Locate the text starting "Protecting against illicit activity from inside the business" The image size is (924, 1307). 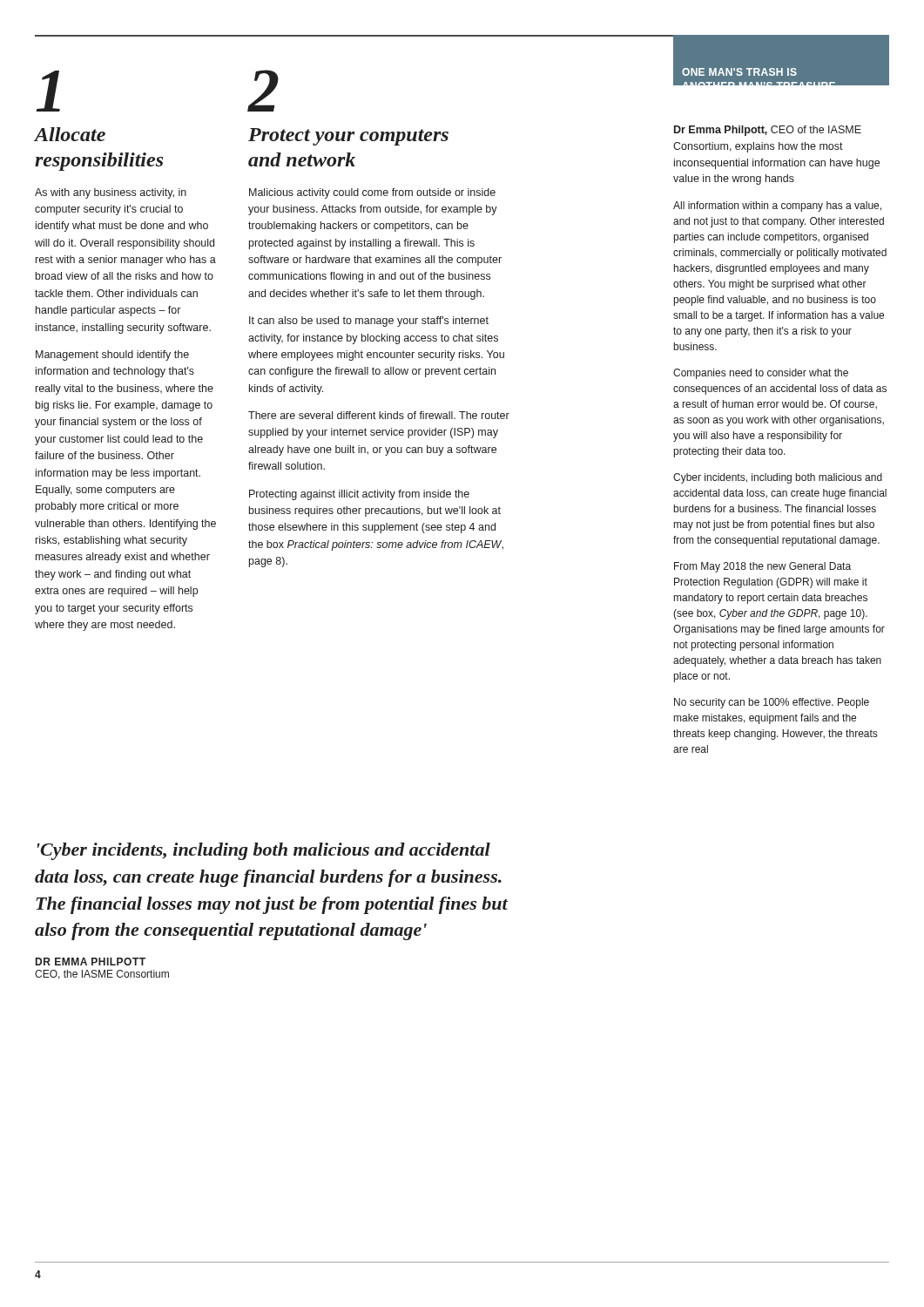(x=376, y=528)
